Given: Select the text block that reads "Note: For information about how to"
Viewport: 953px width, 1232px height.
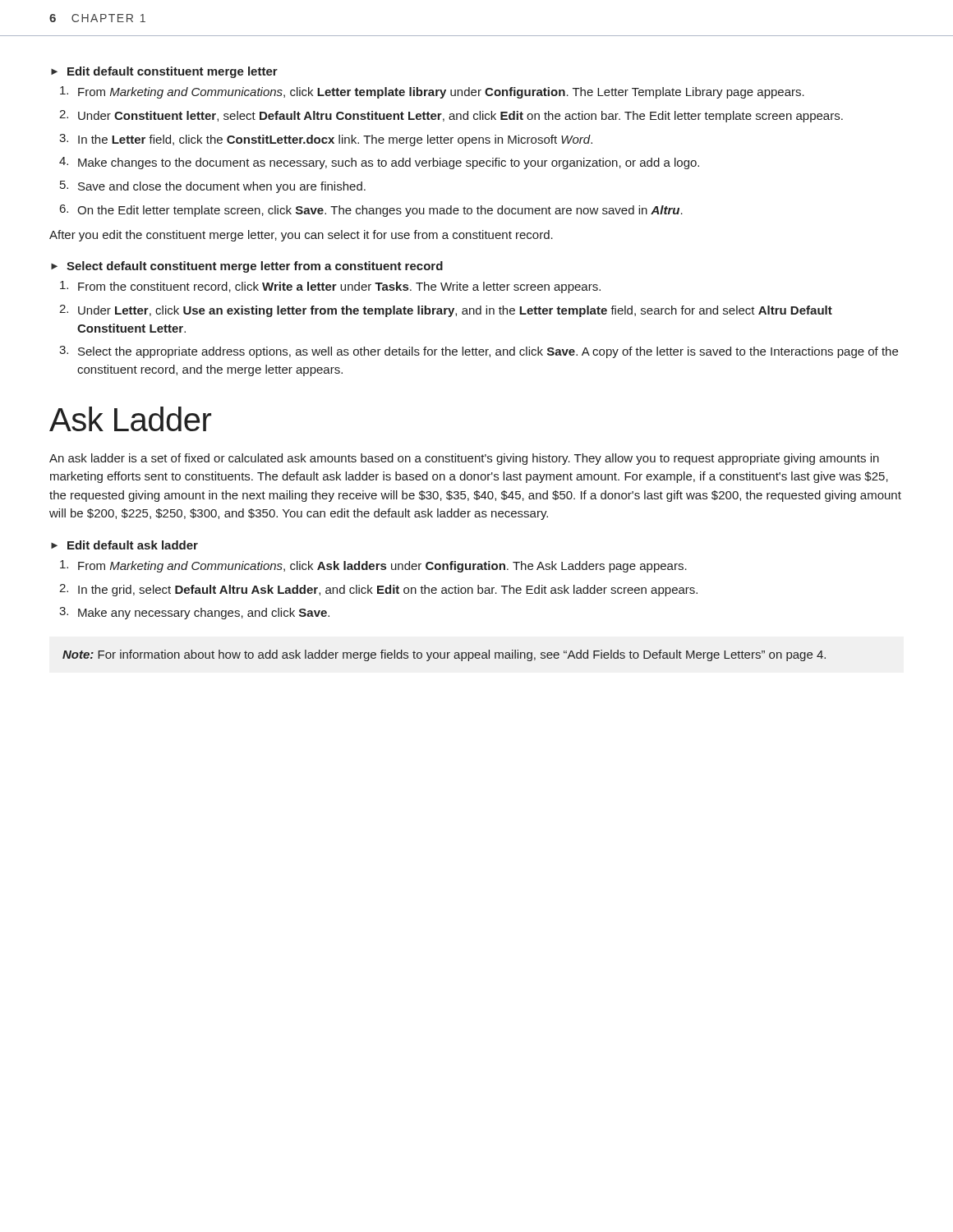Looking at the screenshot, I should 445,654.
